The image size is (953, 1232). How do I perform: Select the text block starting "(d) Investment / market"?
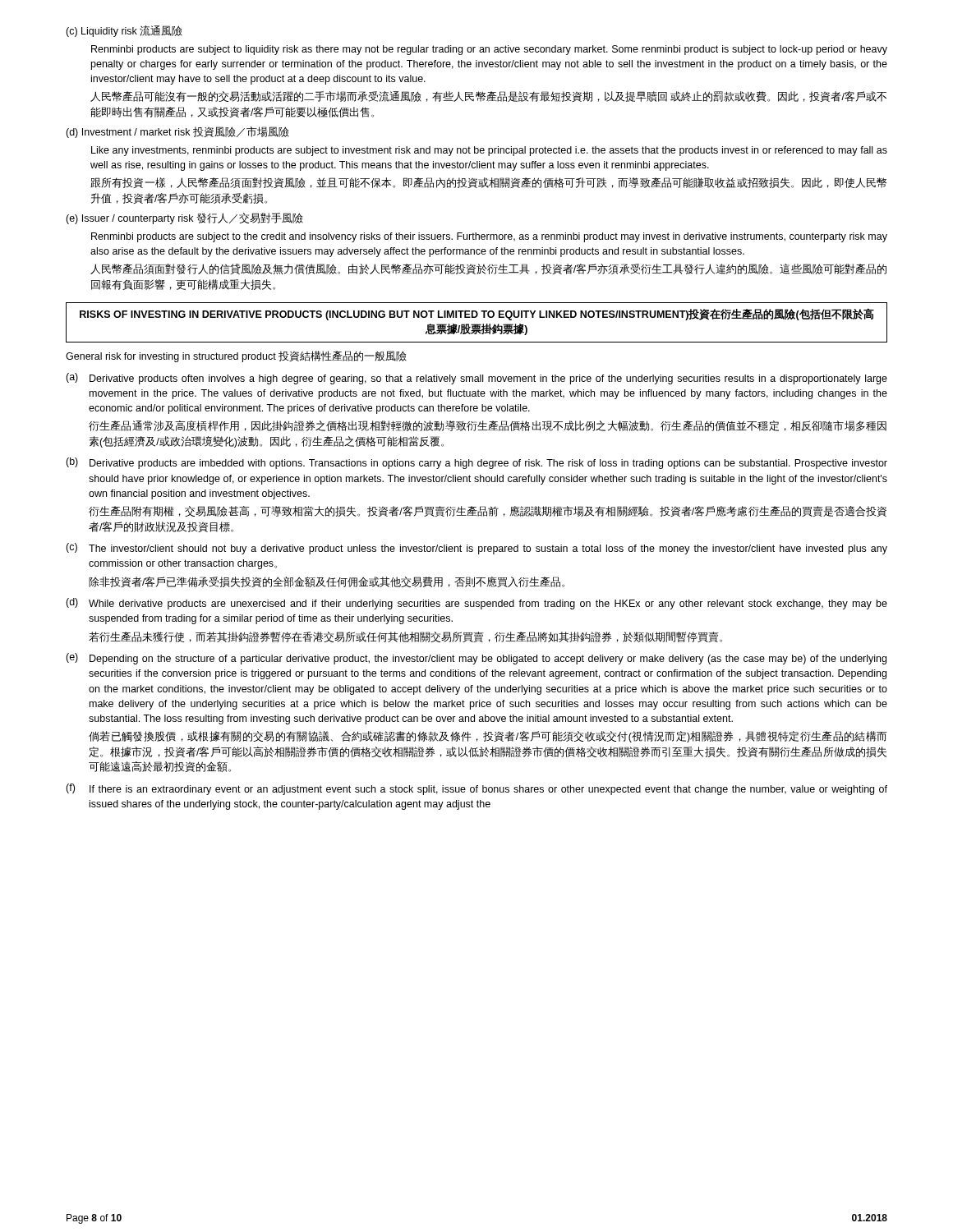[177, 132]
